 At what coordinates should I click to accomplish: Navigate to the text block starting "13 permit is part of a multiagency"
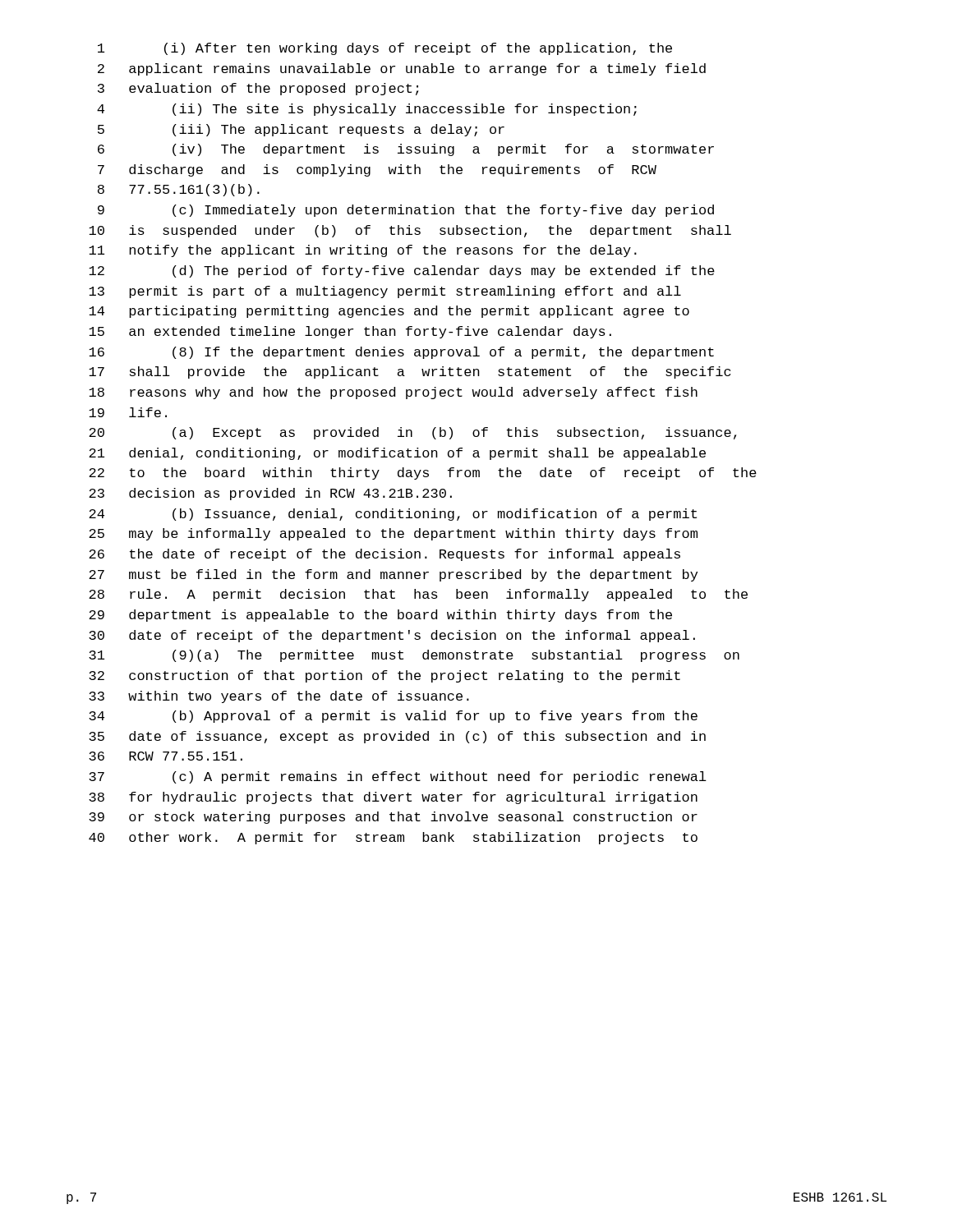pyautogui.click(x=476, y=292)
